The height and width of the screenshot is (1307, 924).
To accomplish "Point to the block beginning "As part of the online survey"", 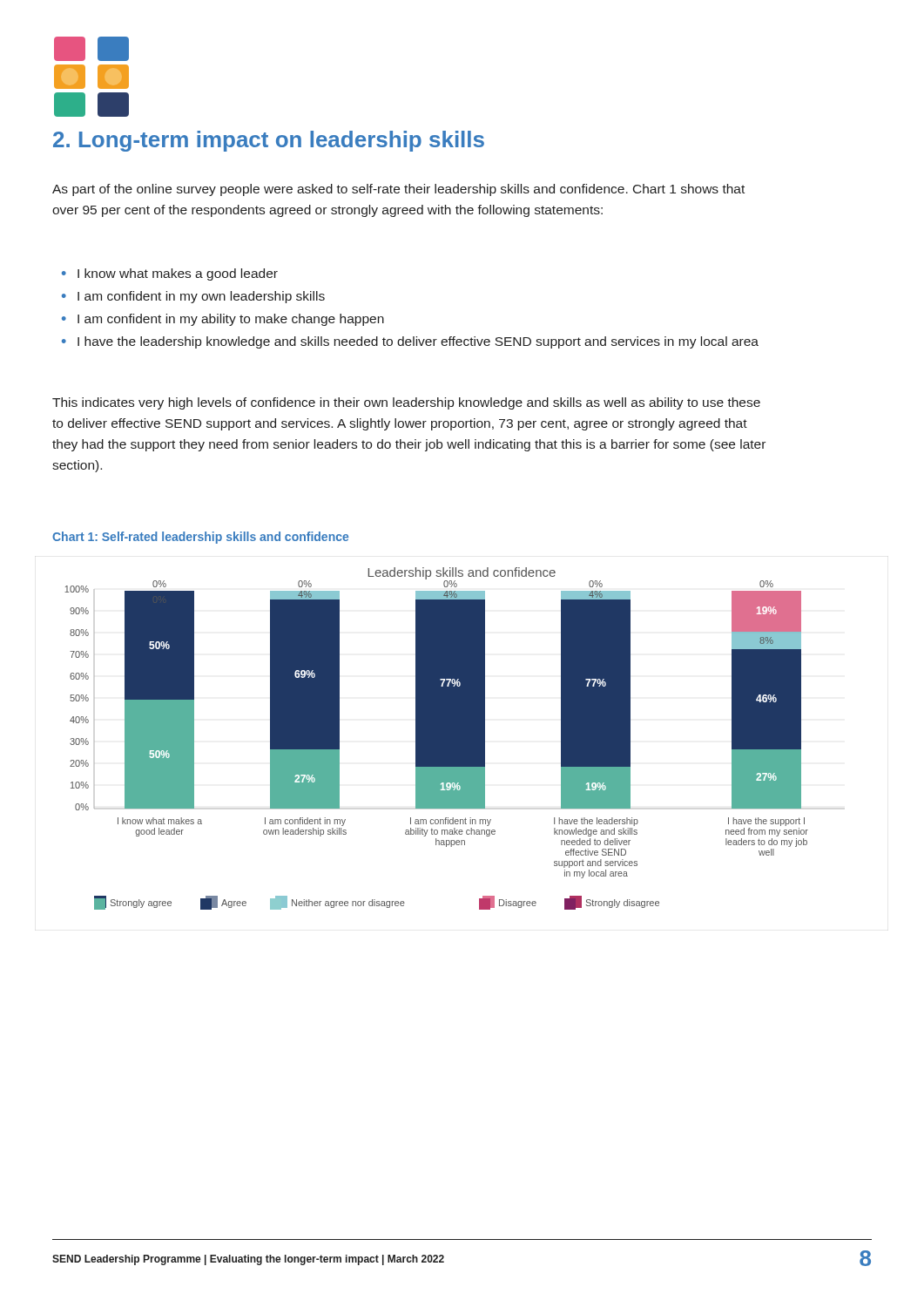I will (x=399, y=199).
